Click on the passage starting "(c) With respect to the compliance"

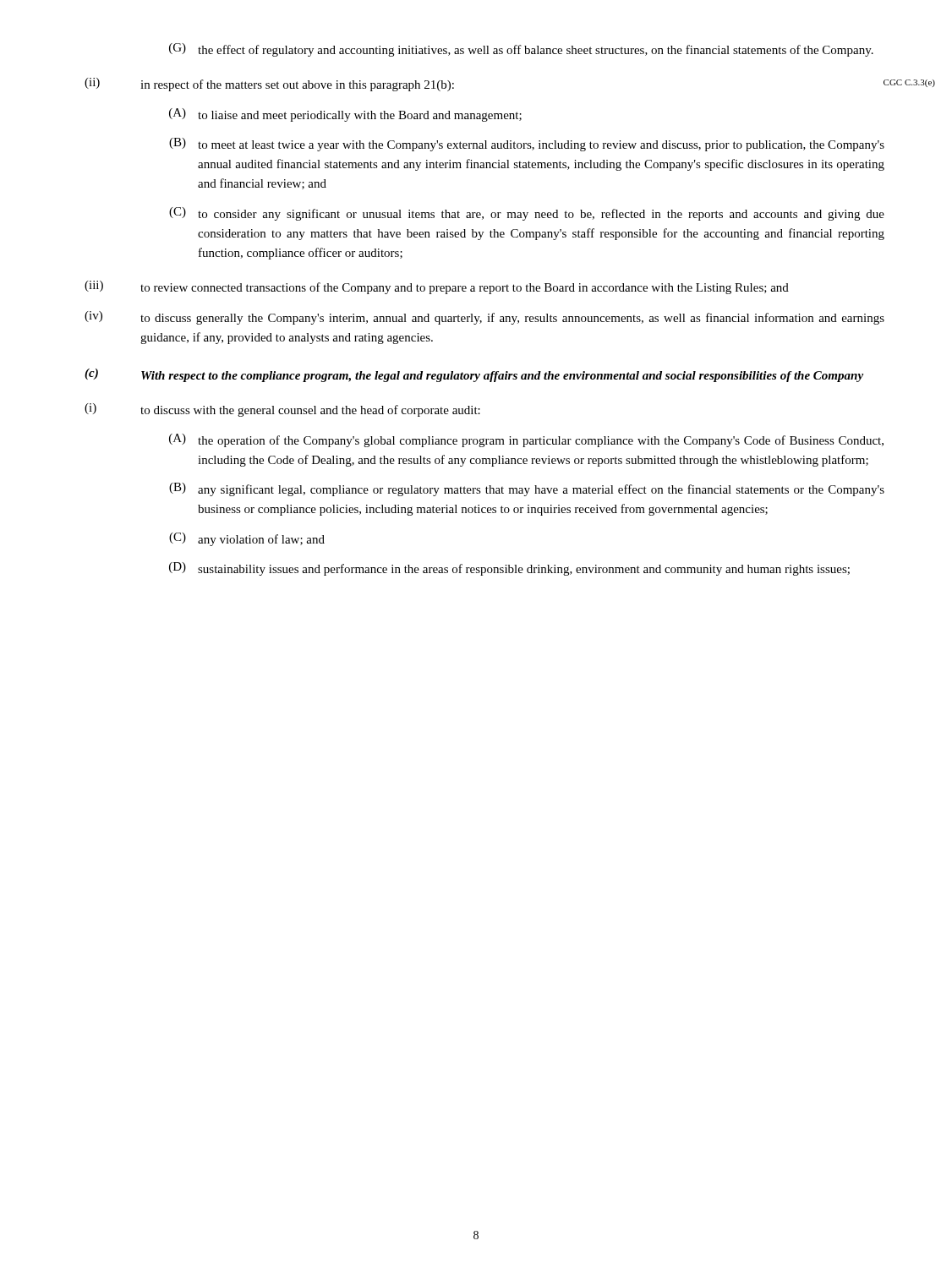coord(484,376)
